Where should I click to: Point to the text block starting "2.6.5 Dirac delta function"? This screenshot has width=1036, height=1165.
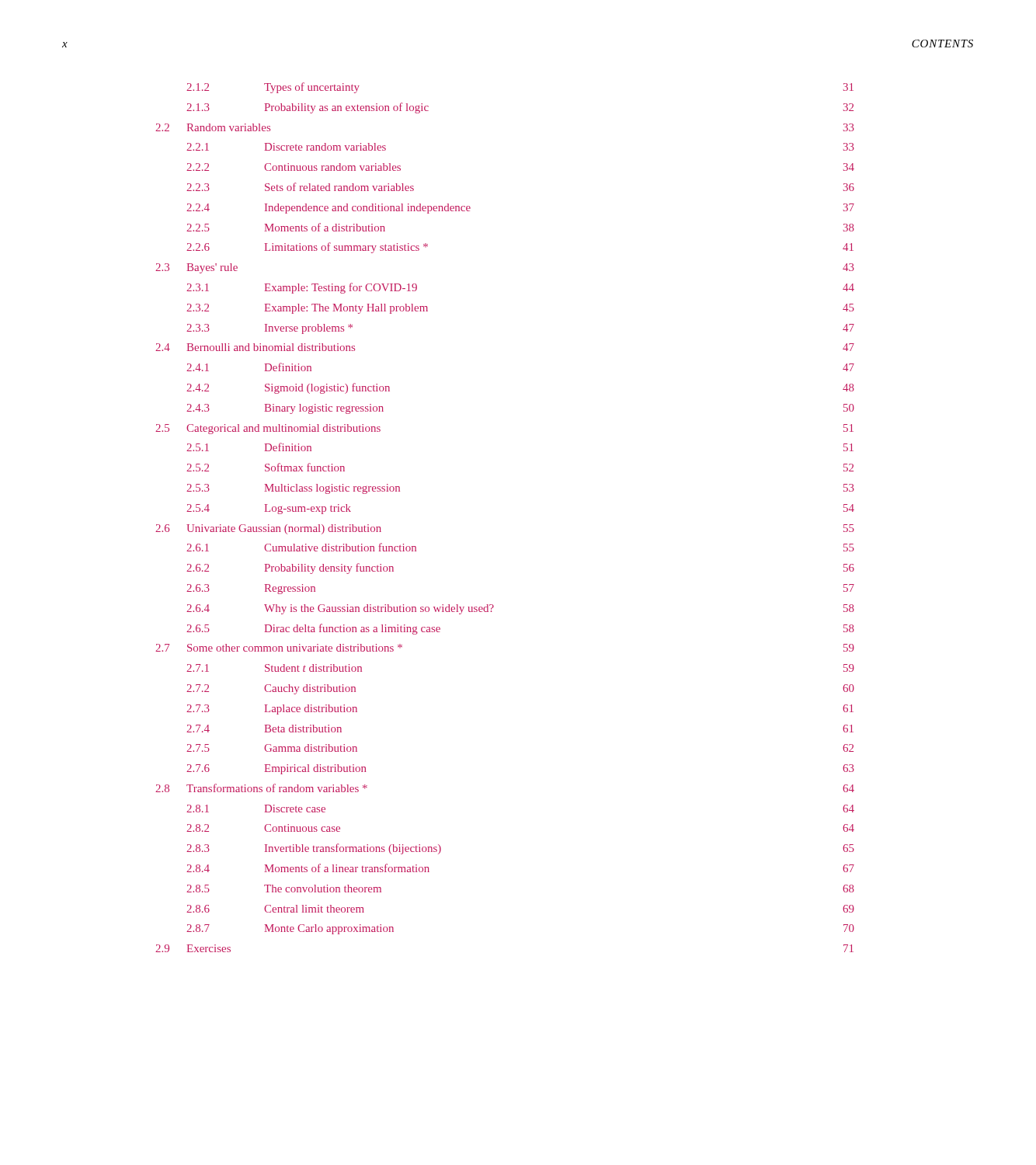coord(198,628)
